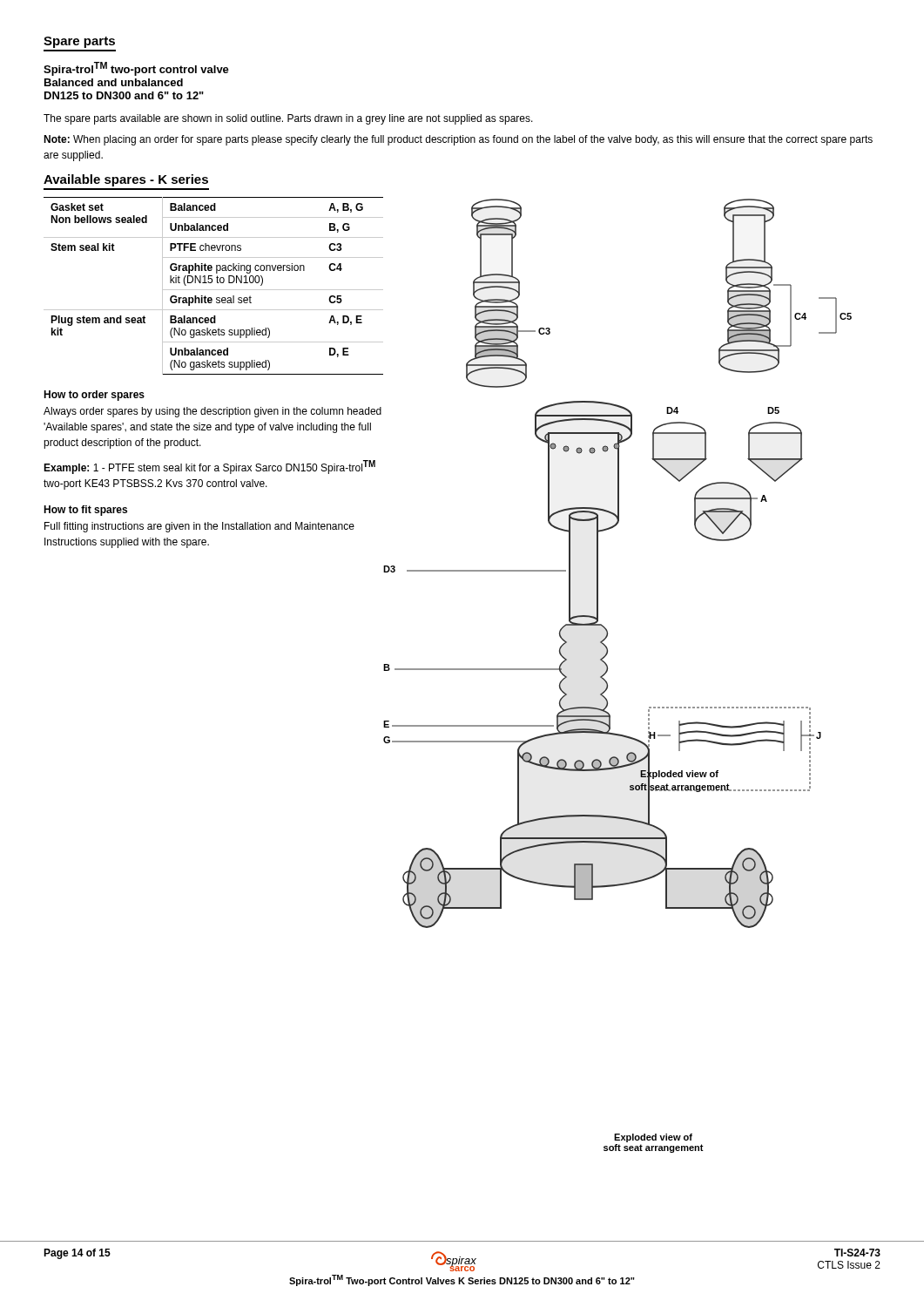Find the text block that says "Always order spares by using"
Viewport: 924px width, 1307px height.
[x=213, y=427]
